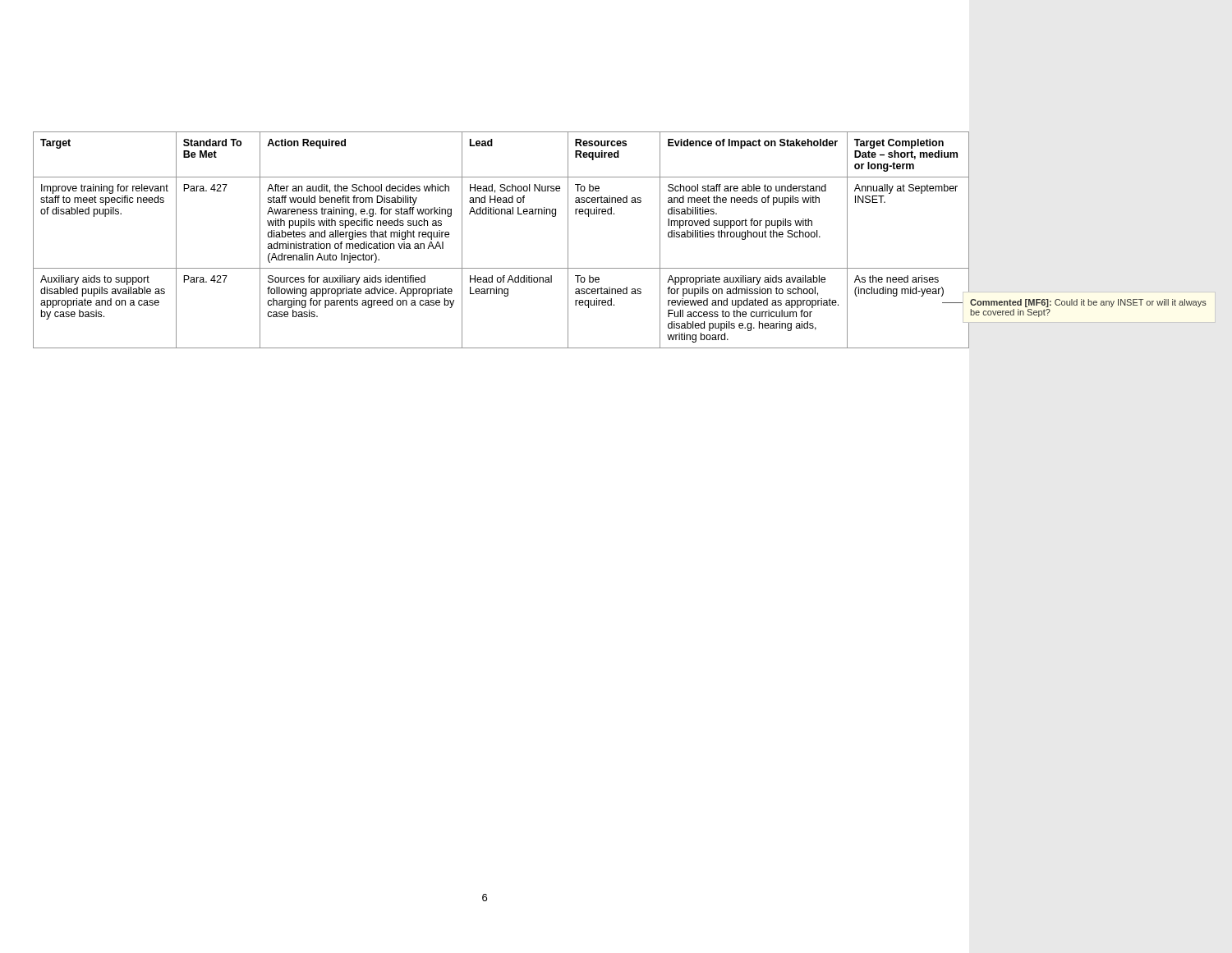Locate the caption with the text "Commented [MF6]: Could it be any INSET or"

[1088, 307]
